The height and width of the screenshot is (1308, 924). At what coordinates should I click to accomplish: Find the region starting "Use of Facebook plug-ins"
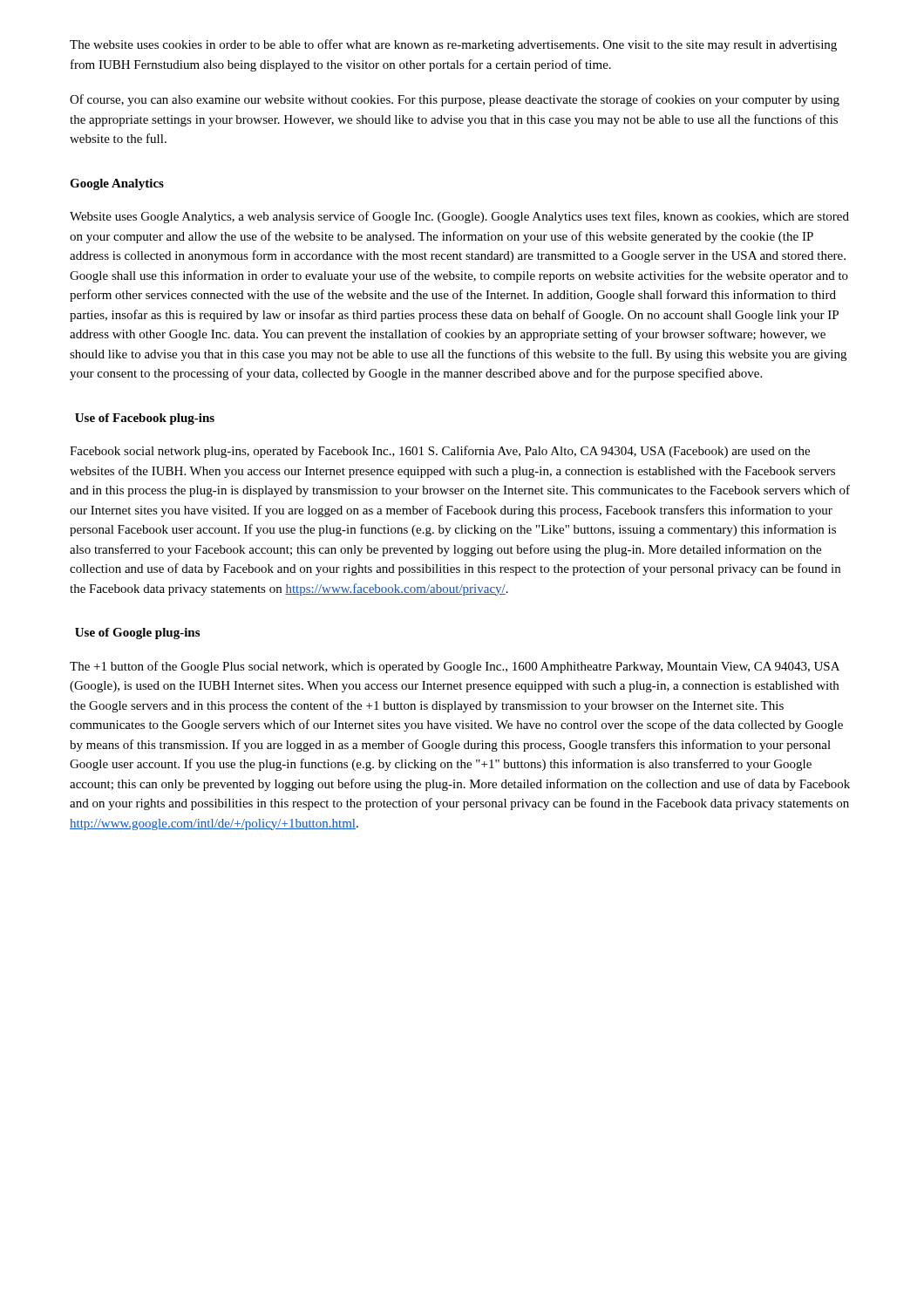143,417
